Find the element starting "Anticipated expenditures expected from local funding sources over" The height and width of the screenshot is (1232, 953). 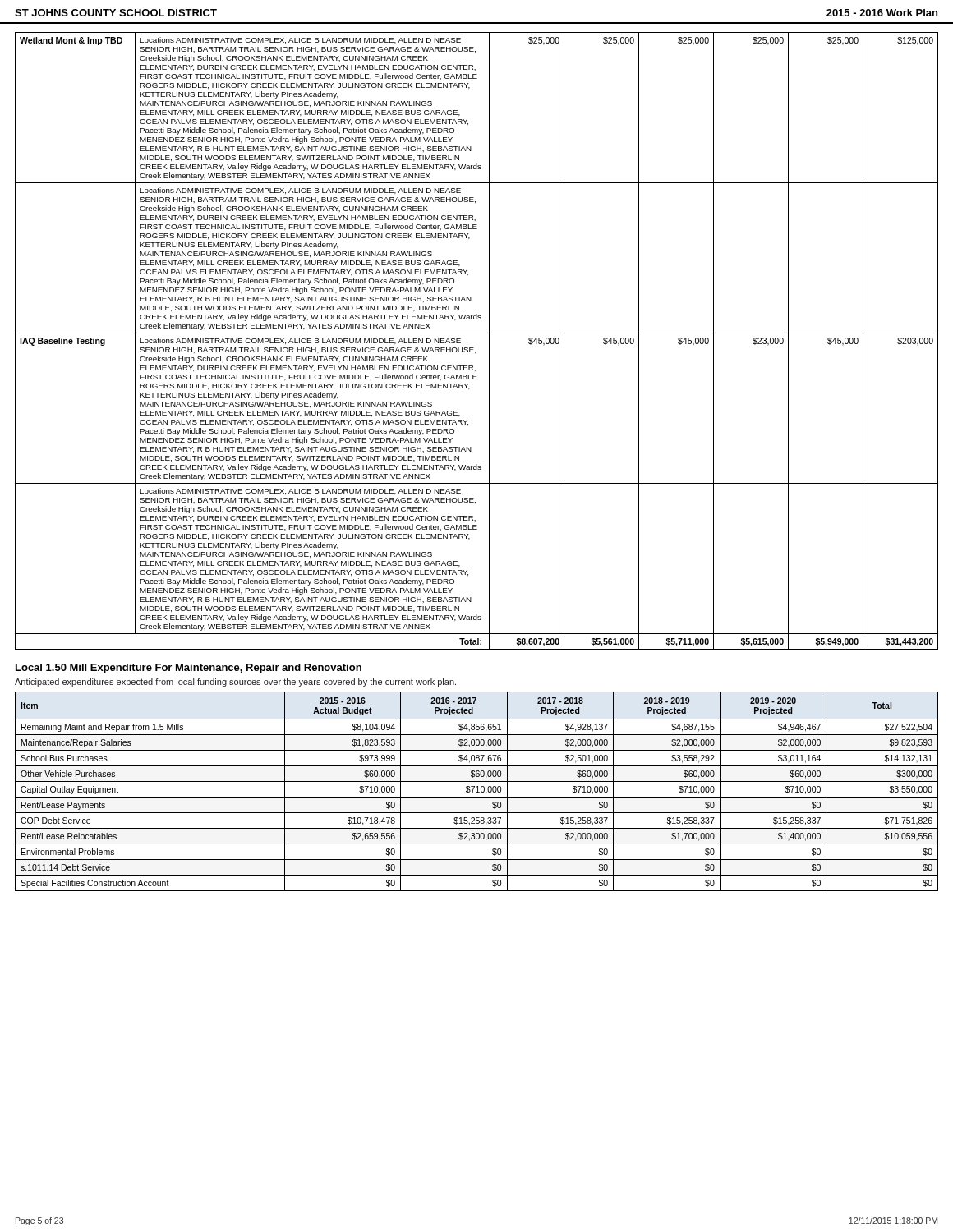click(236, 682)
